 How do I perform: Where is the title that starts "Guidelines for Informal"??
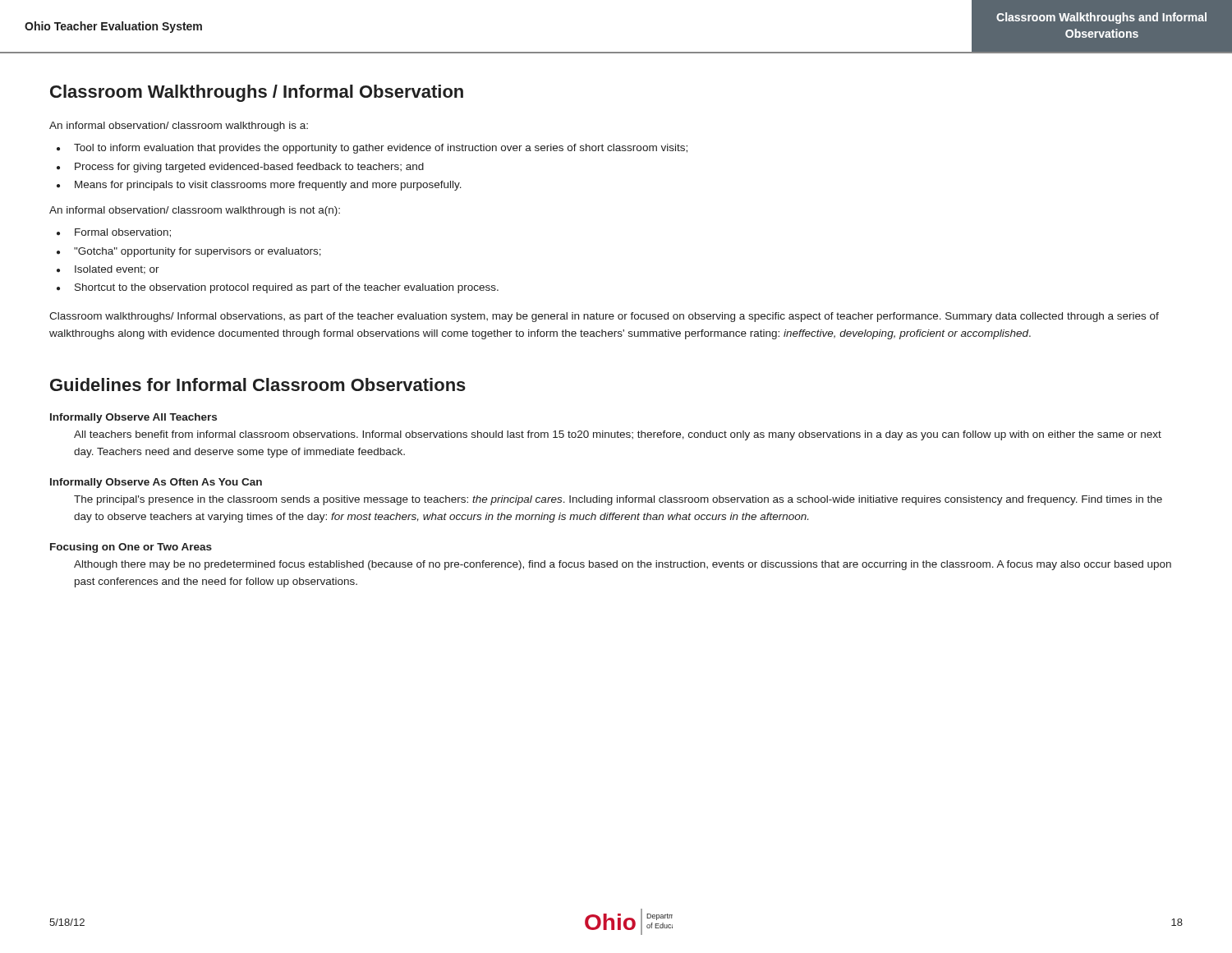click(x=258, y=385)
